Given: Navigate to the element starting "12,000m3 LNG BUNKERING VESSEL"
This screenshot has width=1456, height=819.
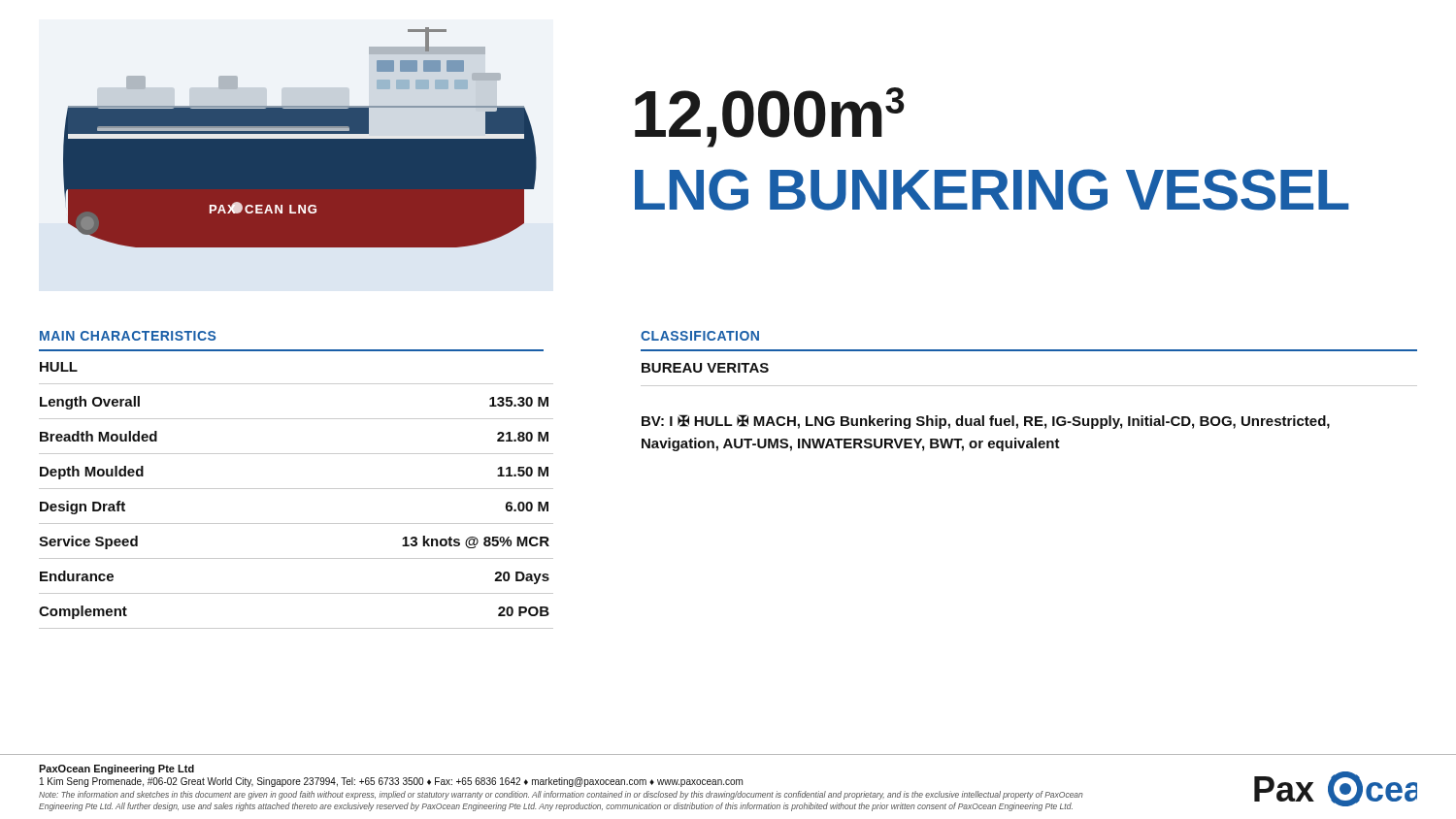Looking at the screenshot, I should (1029, 150).
